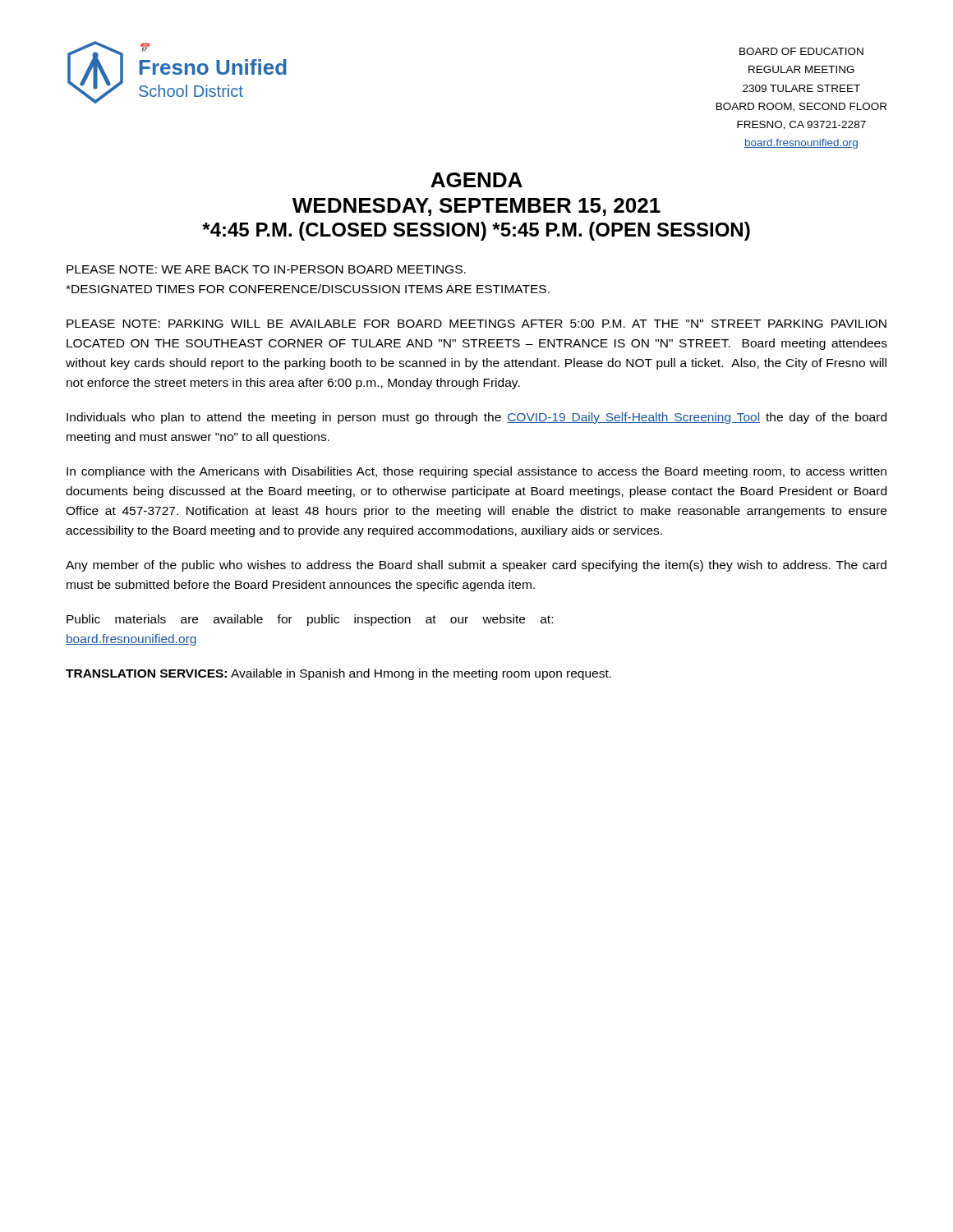The image size is (953, 1232).
Task: Select the logo
Action: click(x=177, y=72)
